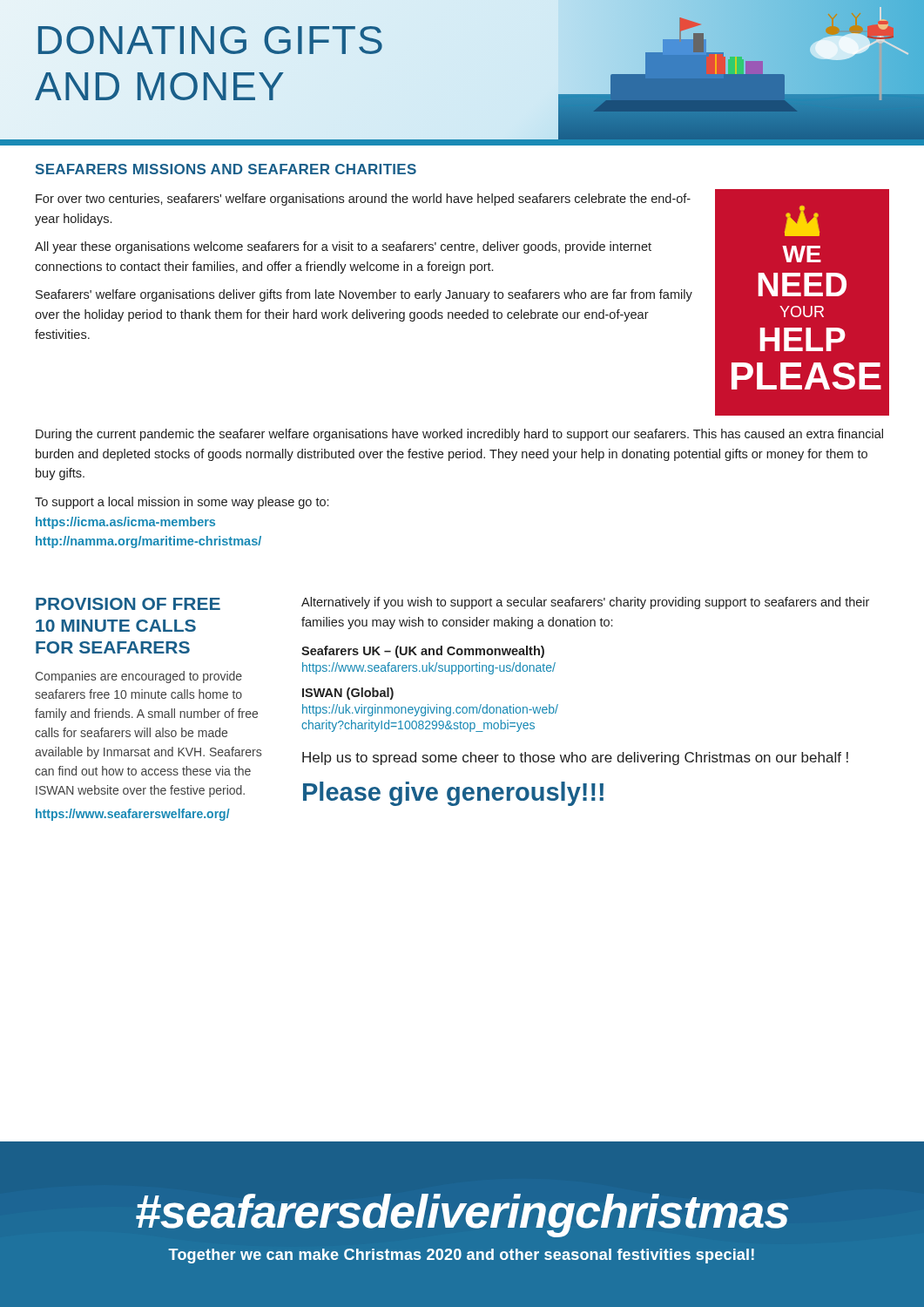Select the section header that reads "PROVISION OF FREE10 MINUTE CALLSFOR SEAFARERS"

[128, 625]
